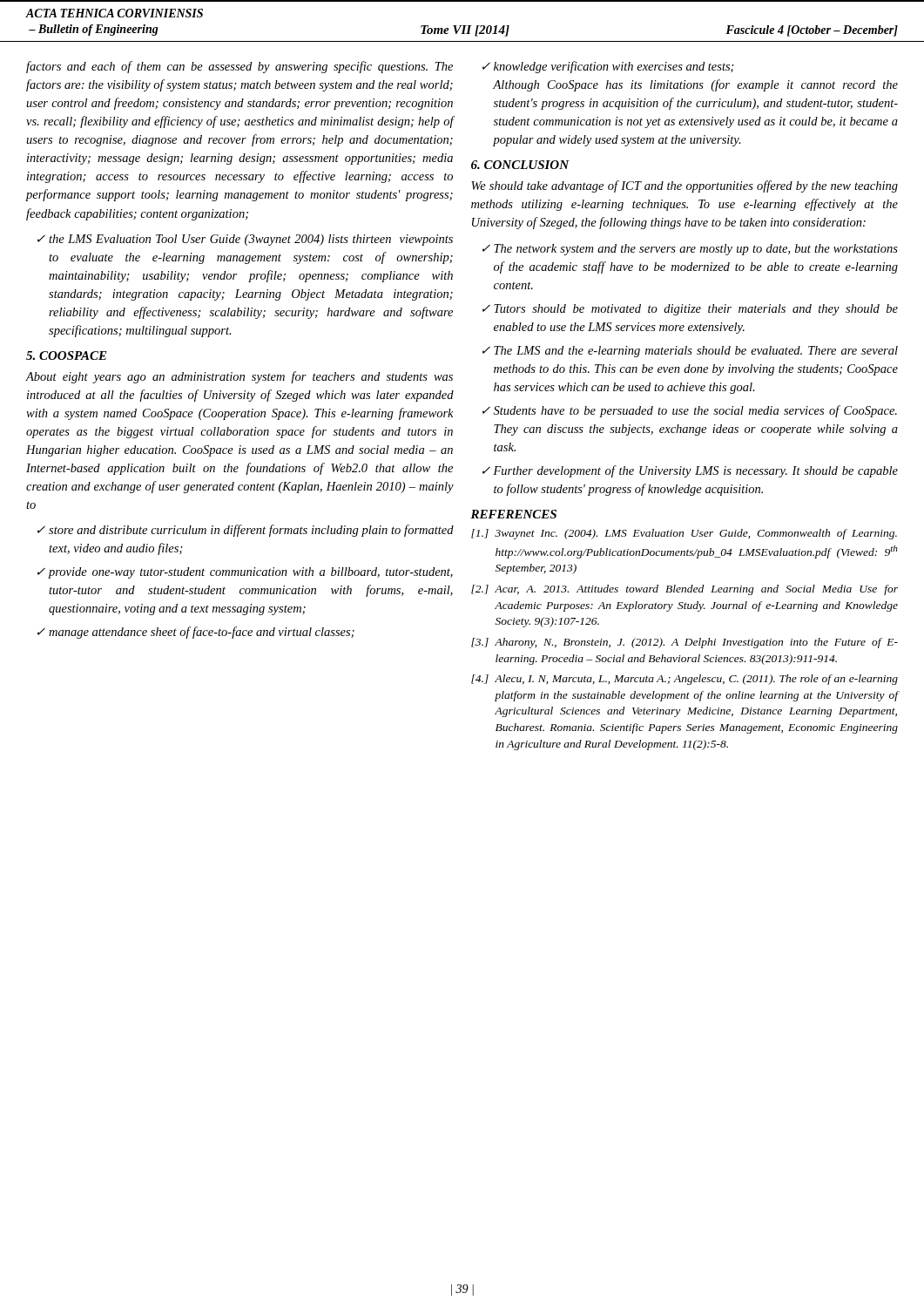
Task: Select the list item containing "✓ The network system and the servers are"
Action: click(689, 267)
